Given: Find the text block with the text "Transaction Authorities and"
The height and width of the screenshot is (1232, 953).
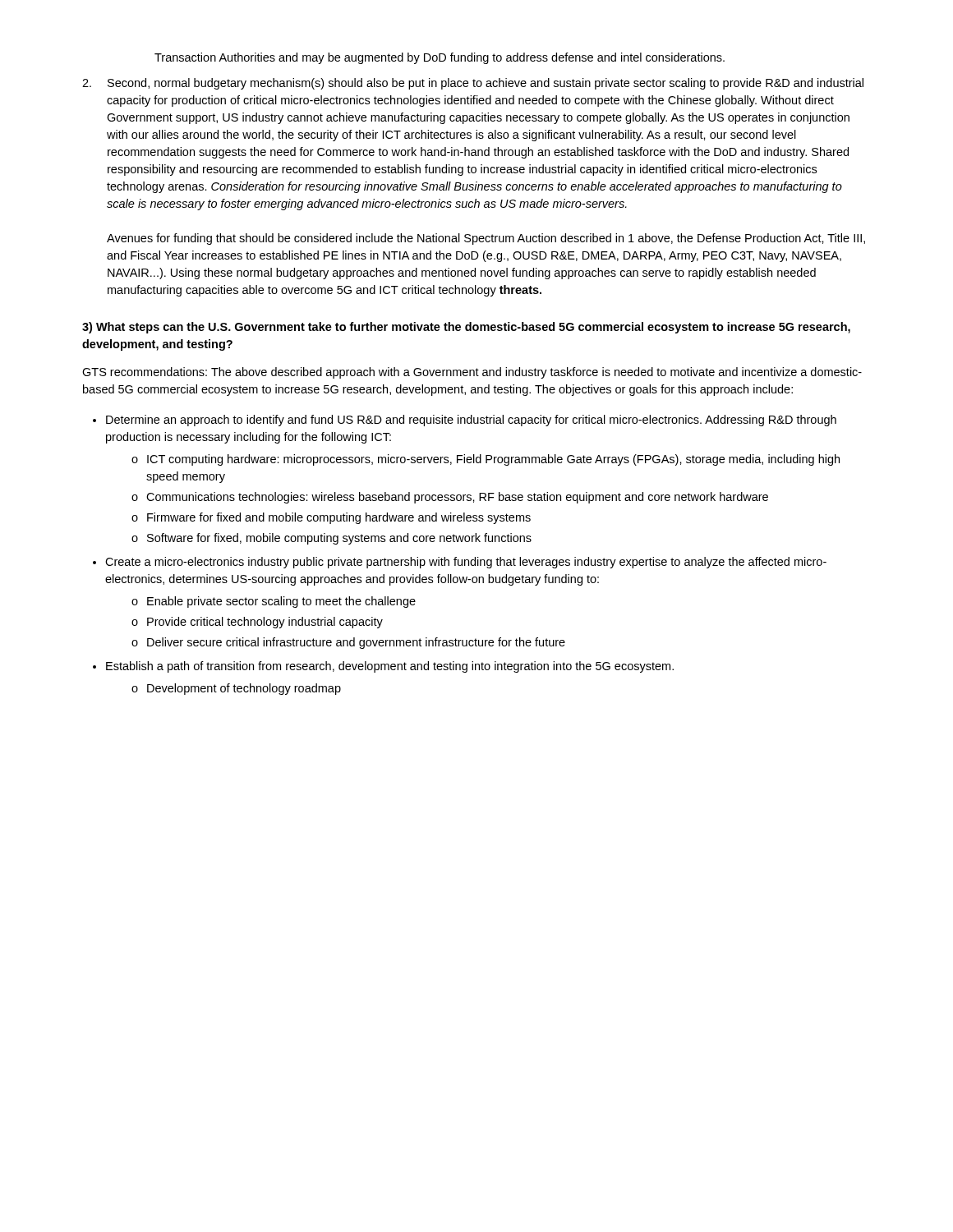Looking at the screenshot, I should 440,57.
